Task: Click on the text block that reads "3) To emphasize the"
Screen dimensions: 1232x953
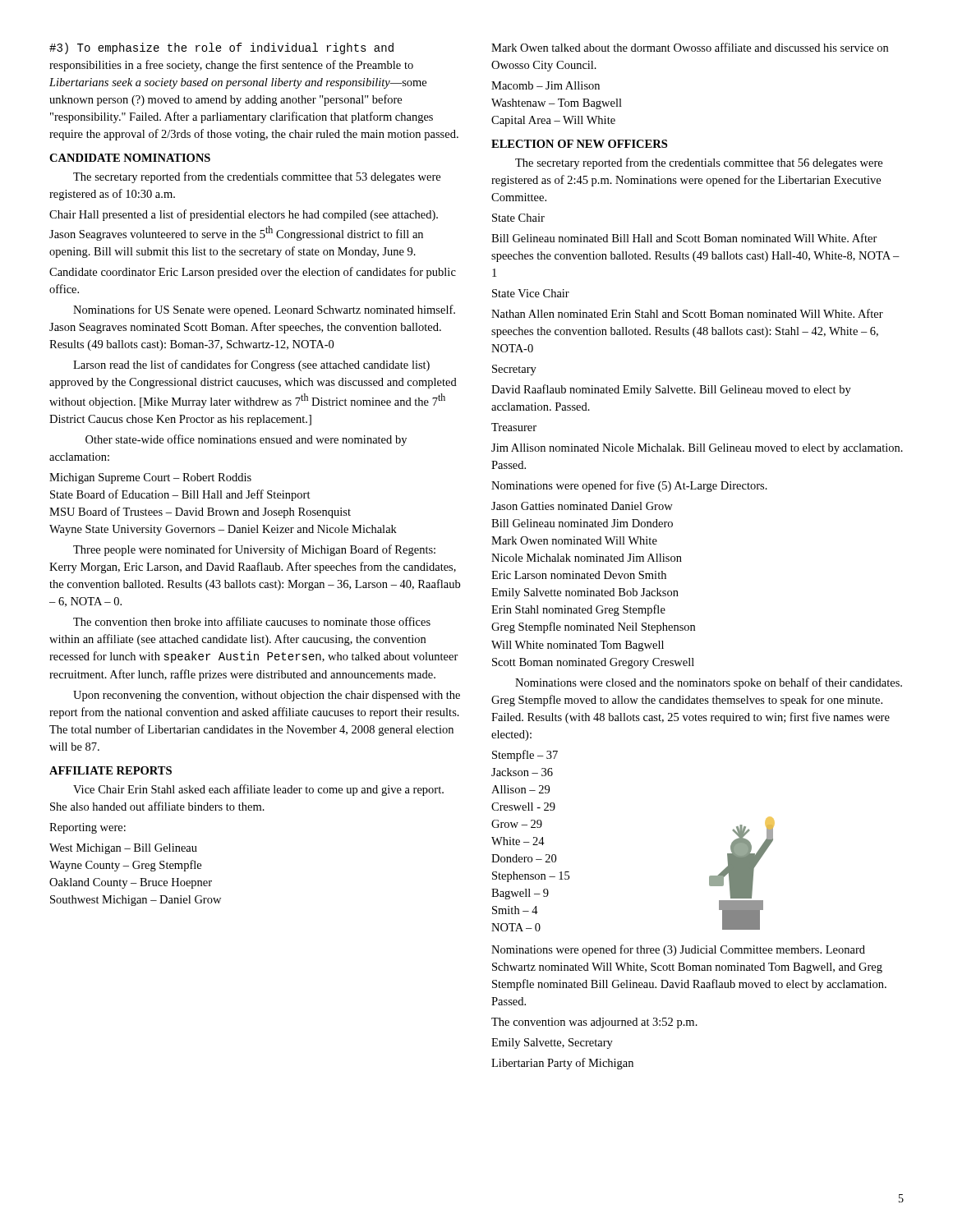Action: coord(255,91)
